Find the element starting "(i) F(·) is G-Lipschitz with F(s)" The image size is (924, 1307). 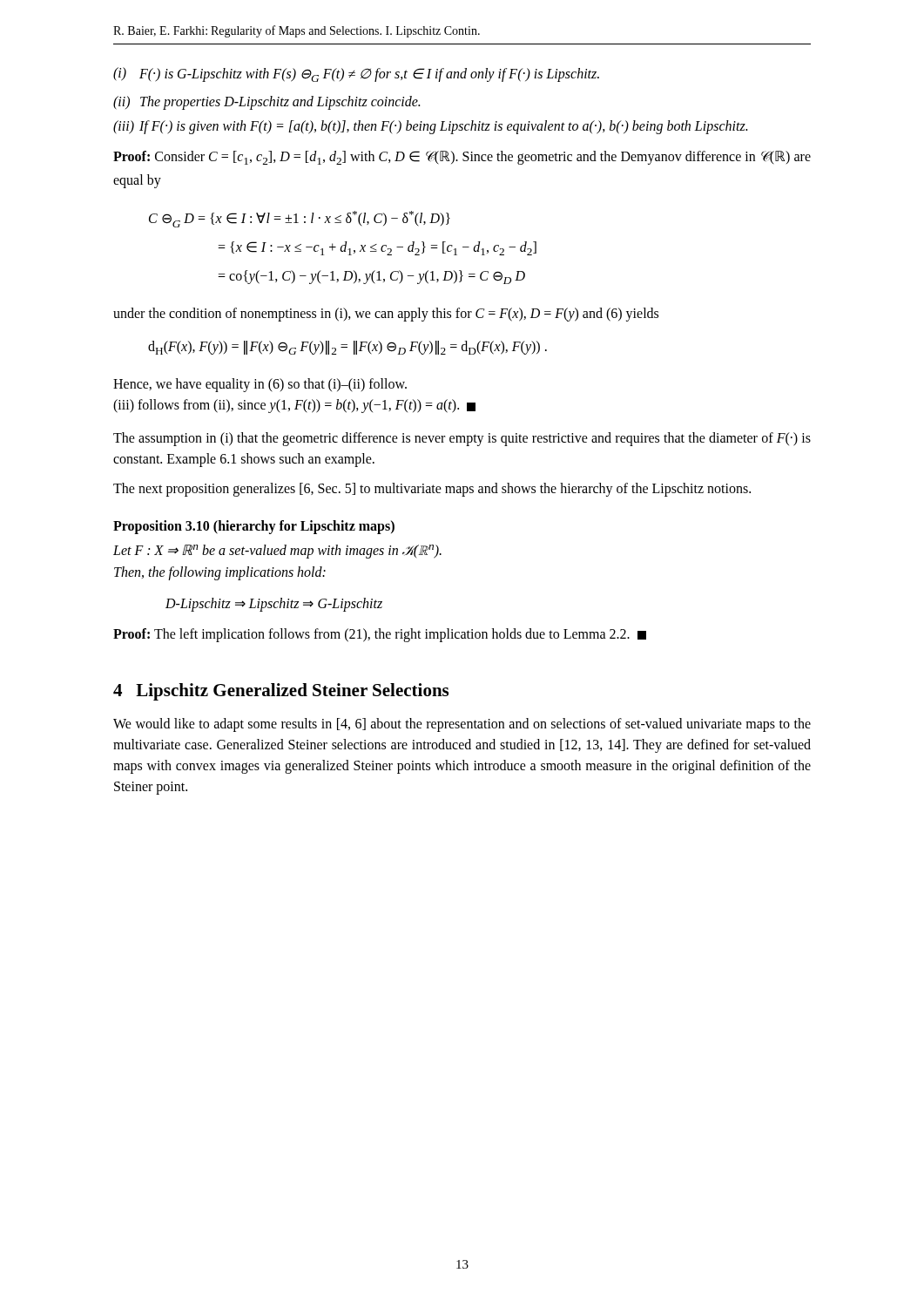click(462, 75)
